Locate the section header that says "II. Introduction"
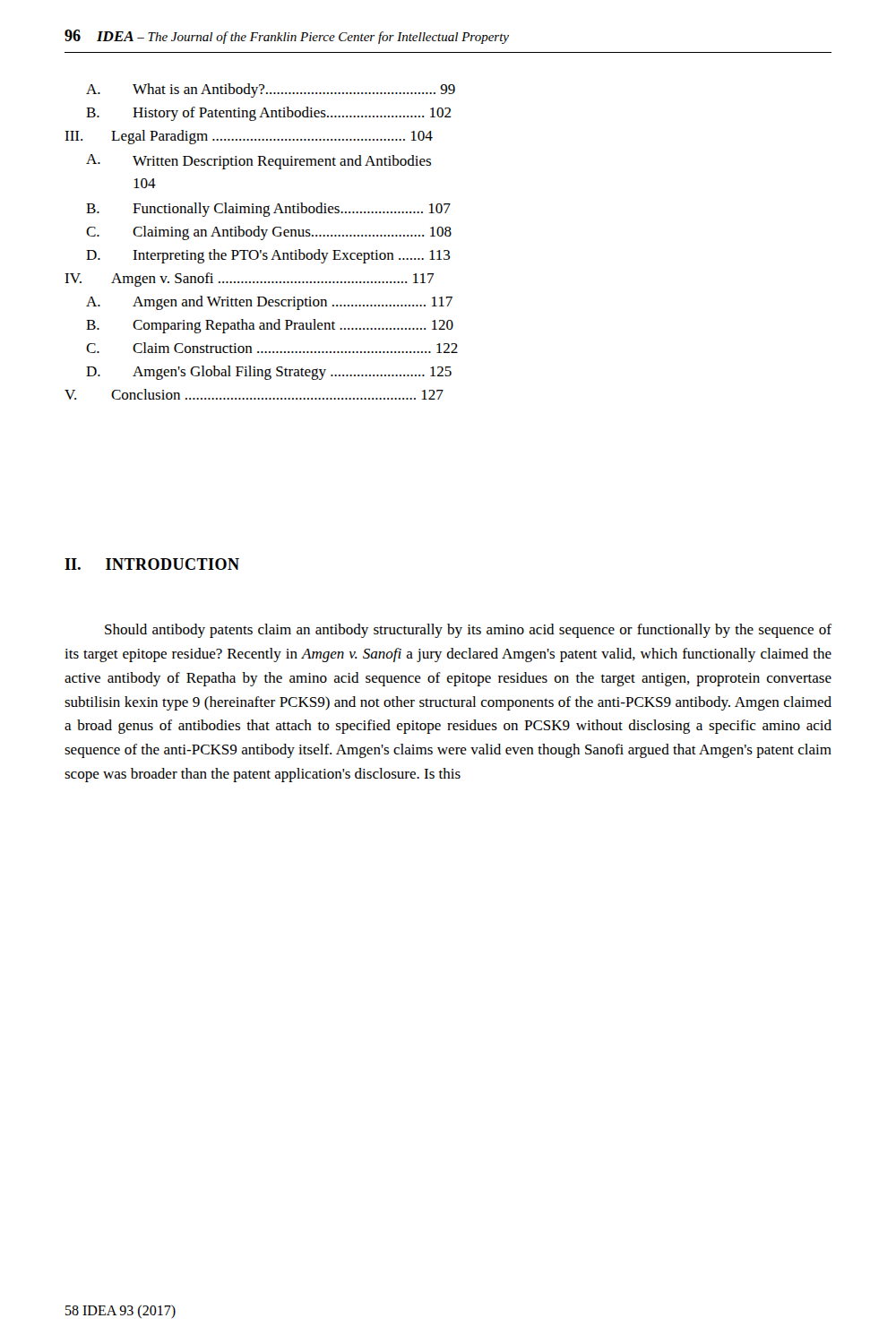 (x=152, y=564)
